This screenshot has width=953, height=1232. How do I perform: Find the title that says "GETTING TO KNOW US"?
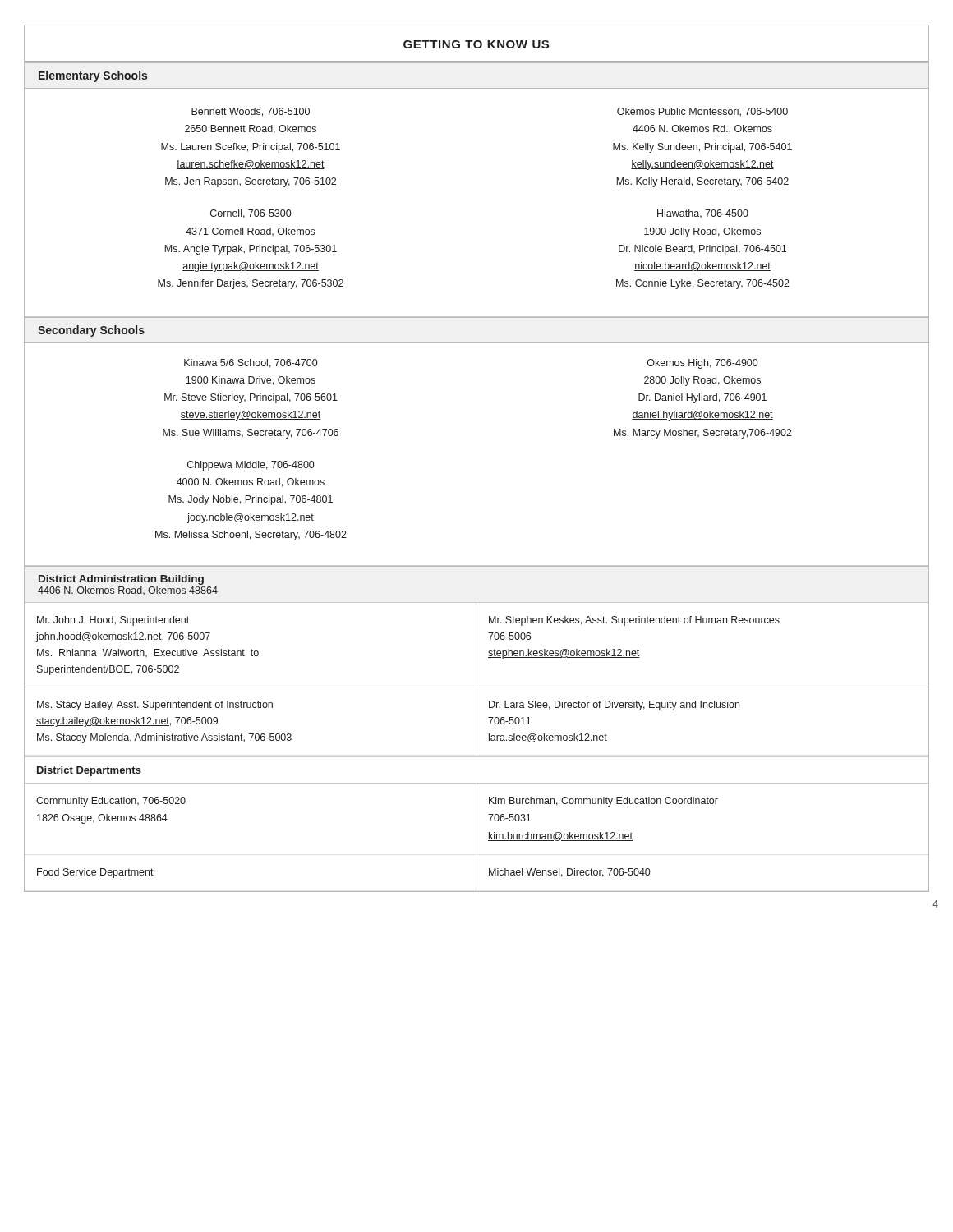[476, 44]
